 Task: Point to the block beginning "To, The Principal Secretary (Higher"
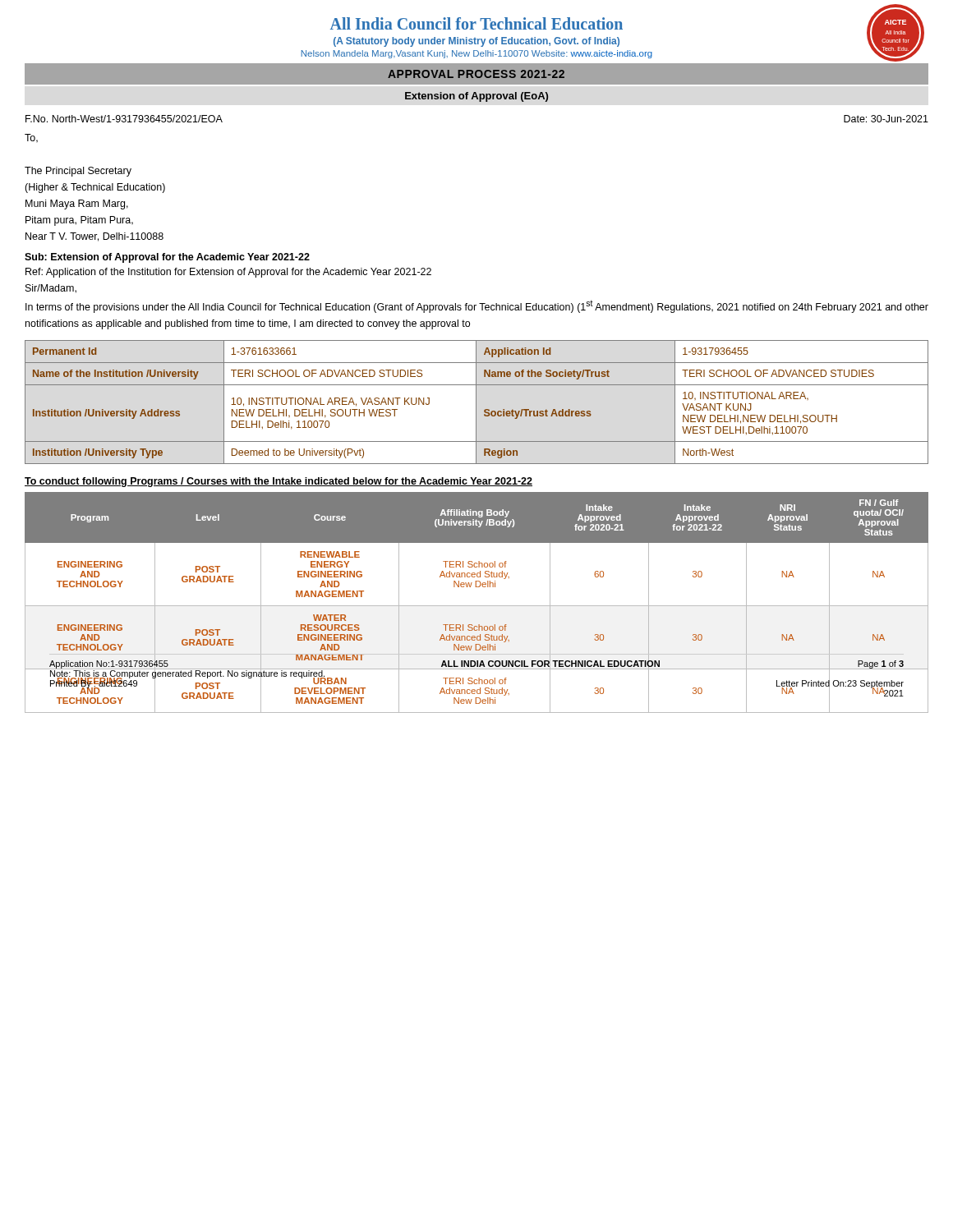(95, 187)
